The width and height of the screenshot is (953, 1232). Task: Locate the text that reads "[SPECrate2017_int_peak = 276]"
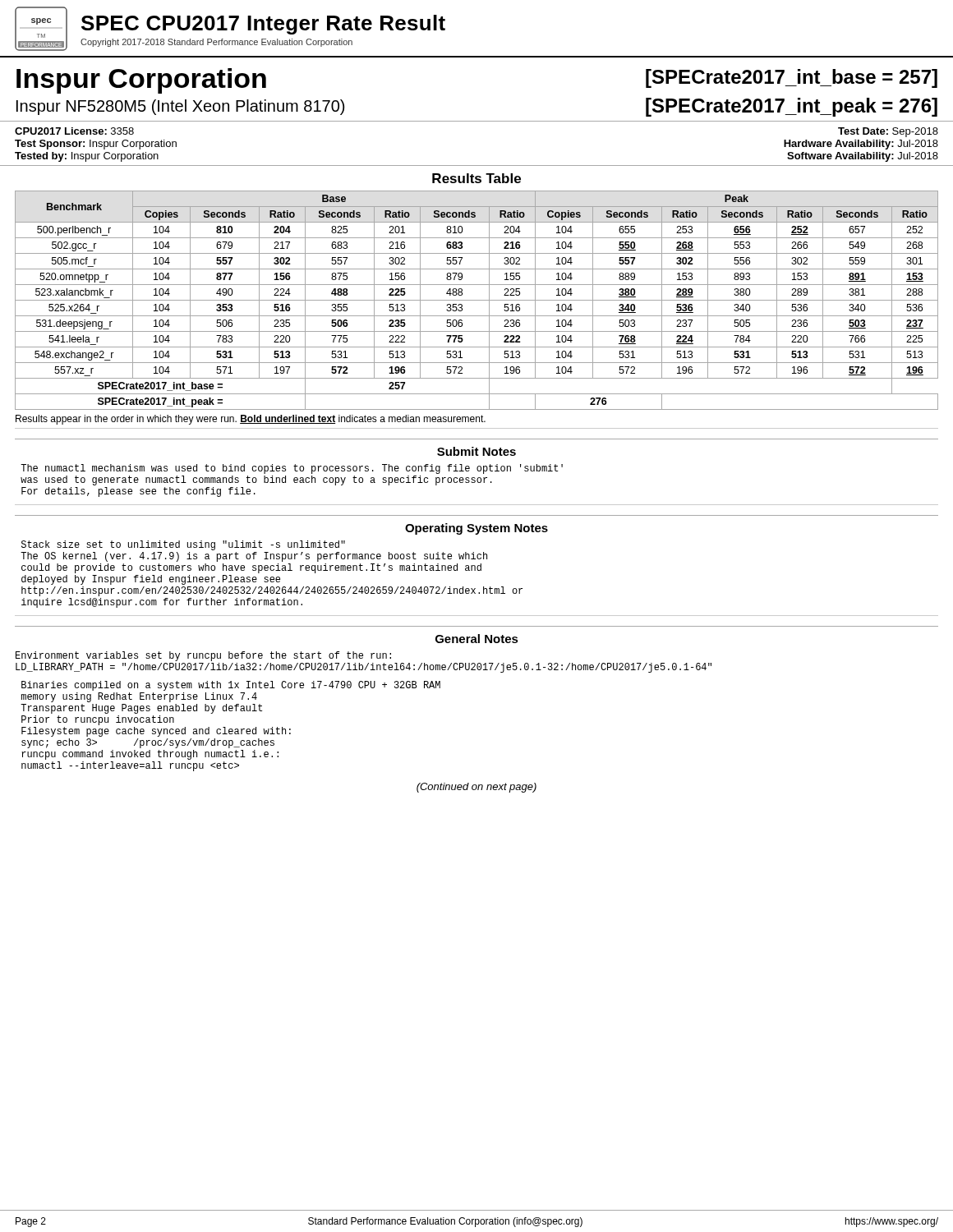(x=792, y=106)
